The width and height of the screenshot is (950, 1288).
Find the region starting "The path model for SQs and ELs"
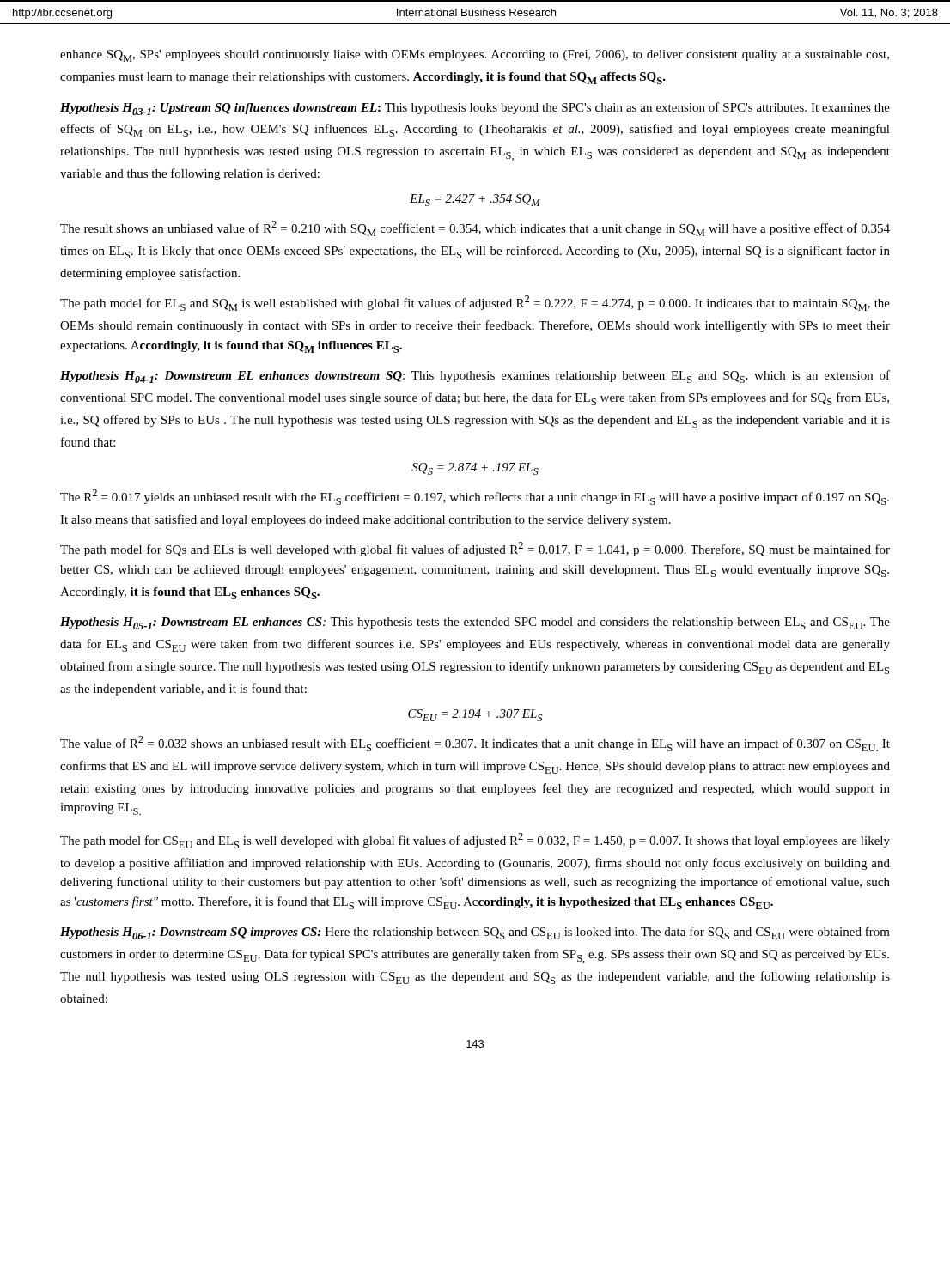pyautogui.click(x=475, y=571)
